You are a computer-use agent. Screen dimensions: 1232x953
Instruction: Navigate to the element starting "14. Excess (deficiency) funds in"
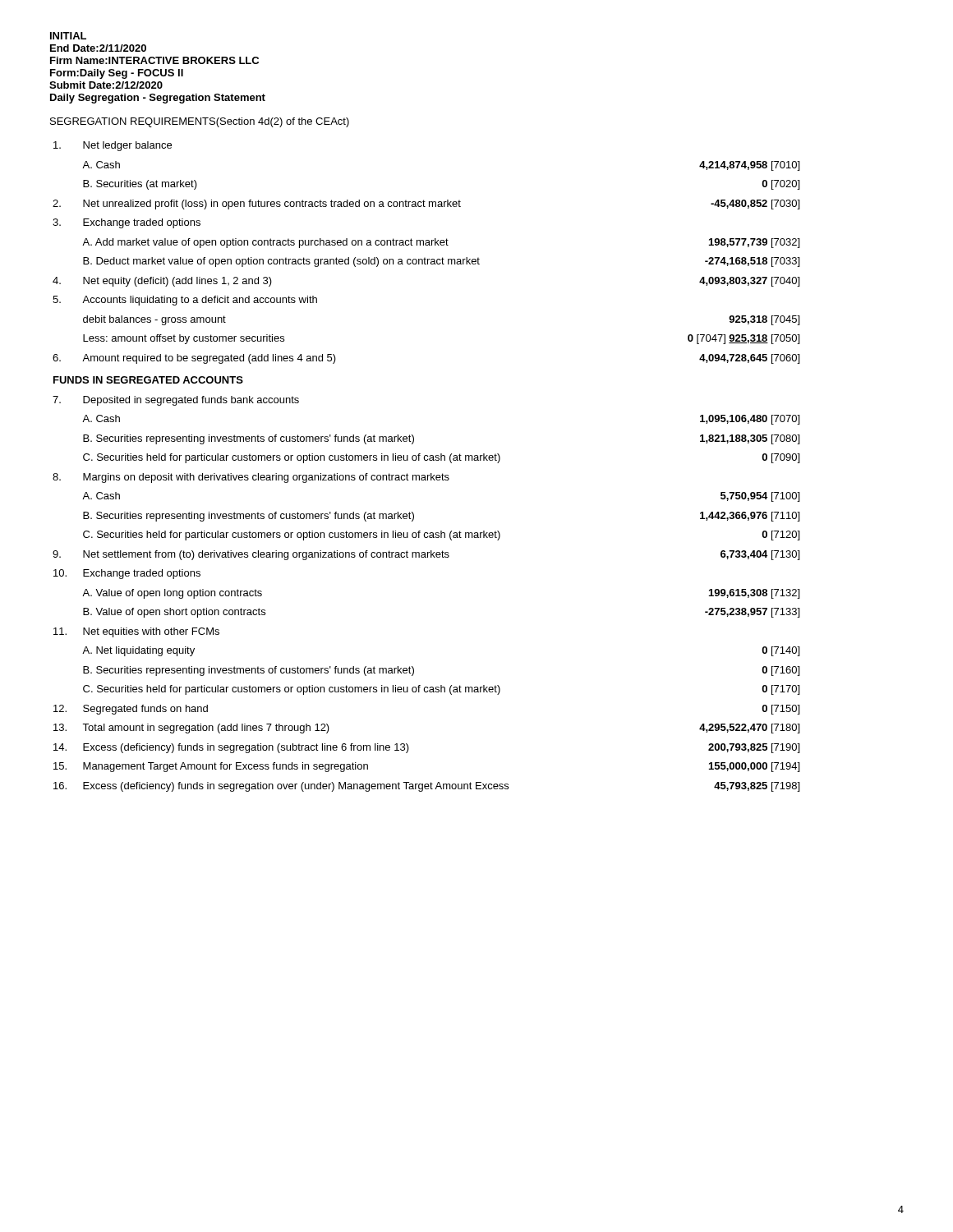coord(246,748)
